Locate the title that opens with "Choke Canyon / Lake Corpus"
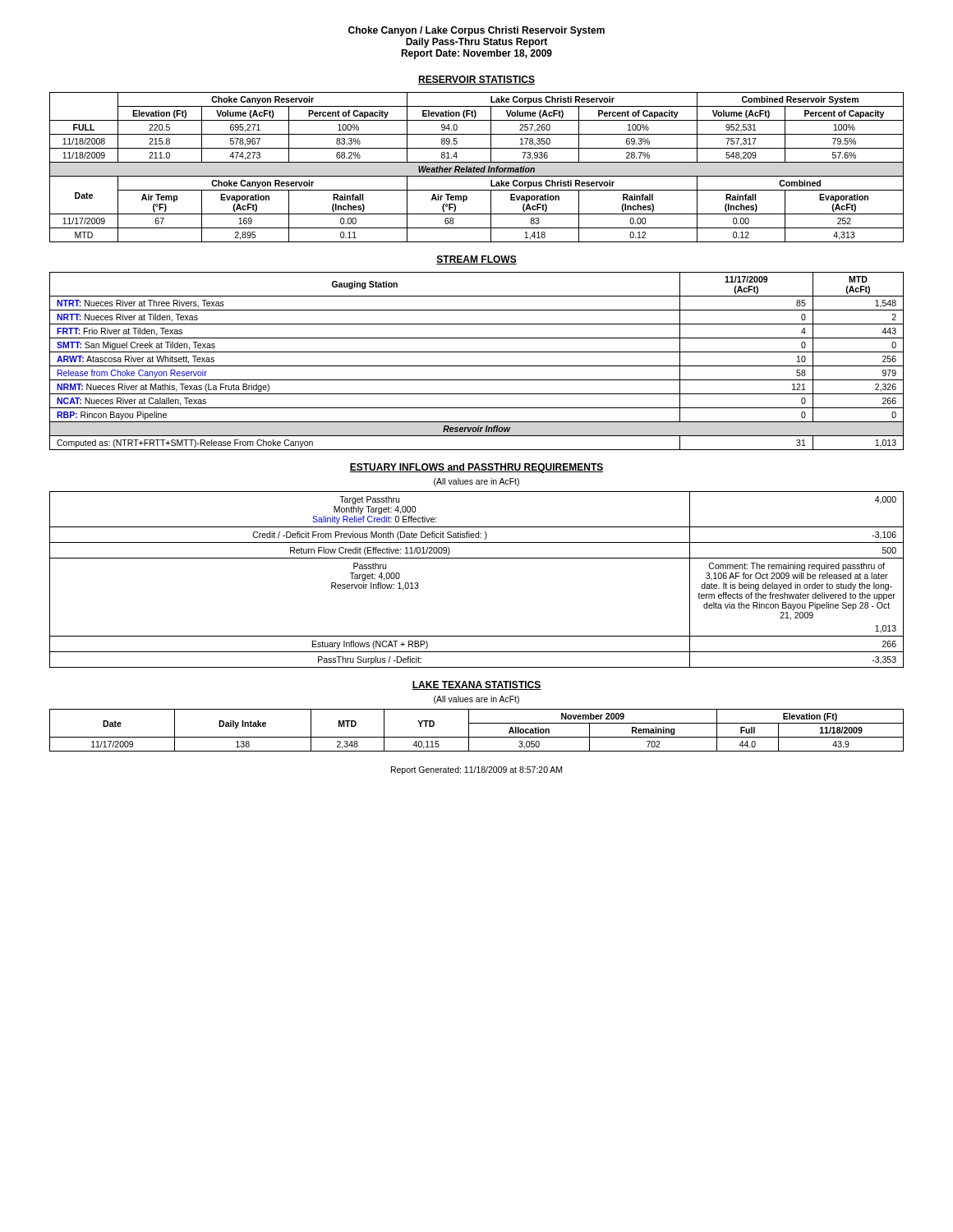Viewport: 953px width, 1232px height. (x=476, y=42)
